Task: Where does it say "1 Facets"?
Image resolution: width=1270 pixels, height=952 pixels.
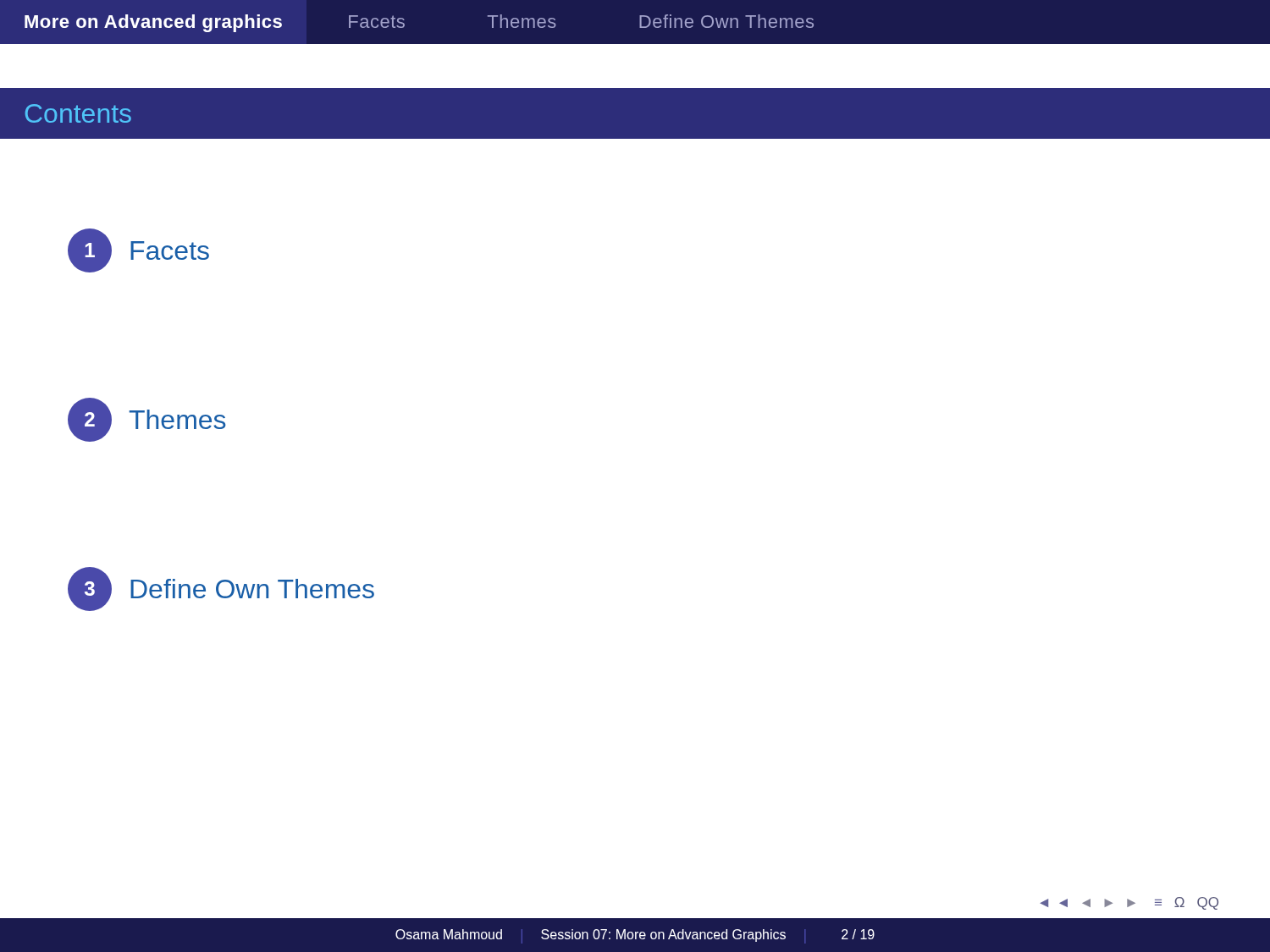Action: coord(139,250)
